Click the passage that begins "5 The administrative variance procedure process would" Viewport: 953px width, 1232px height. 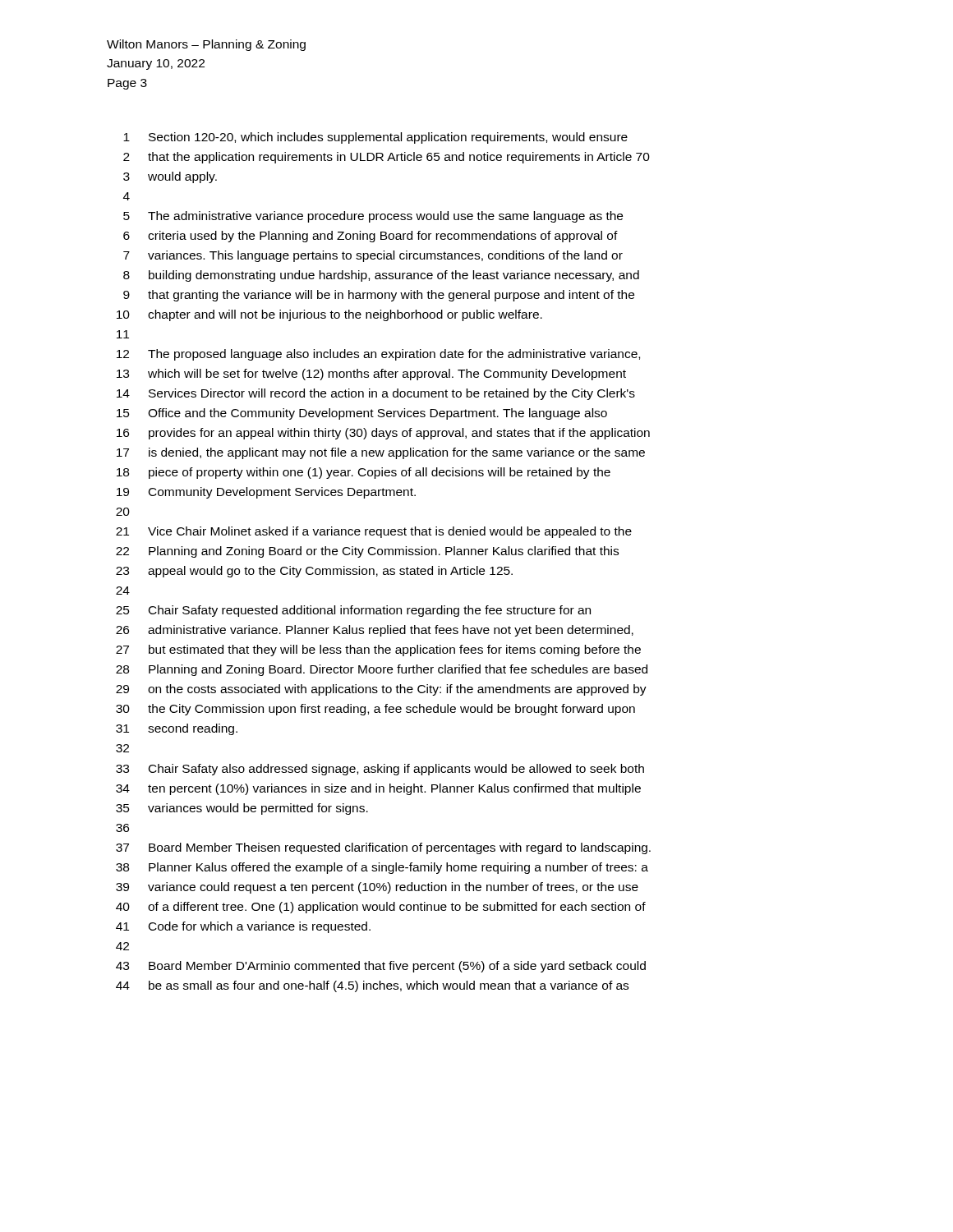click(x=489, y=265)
